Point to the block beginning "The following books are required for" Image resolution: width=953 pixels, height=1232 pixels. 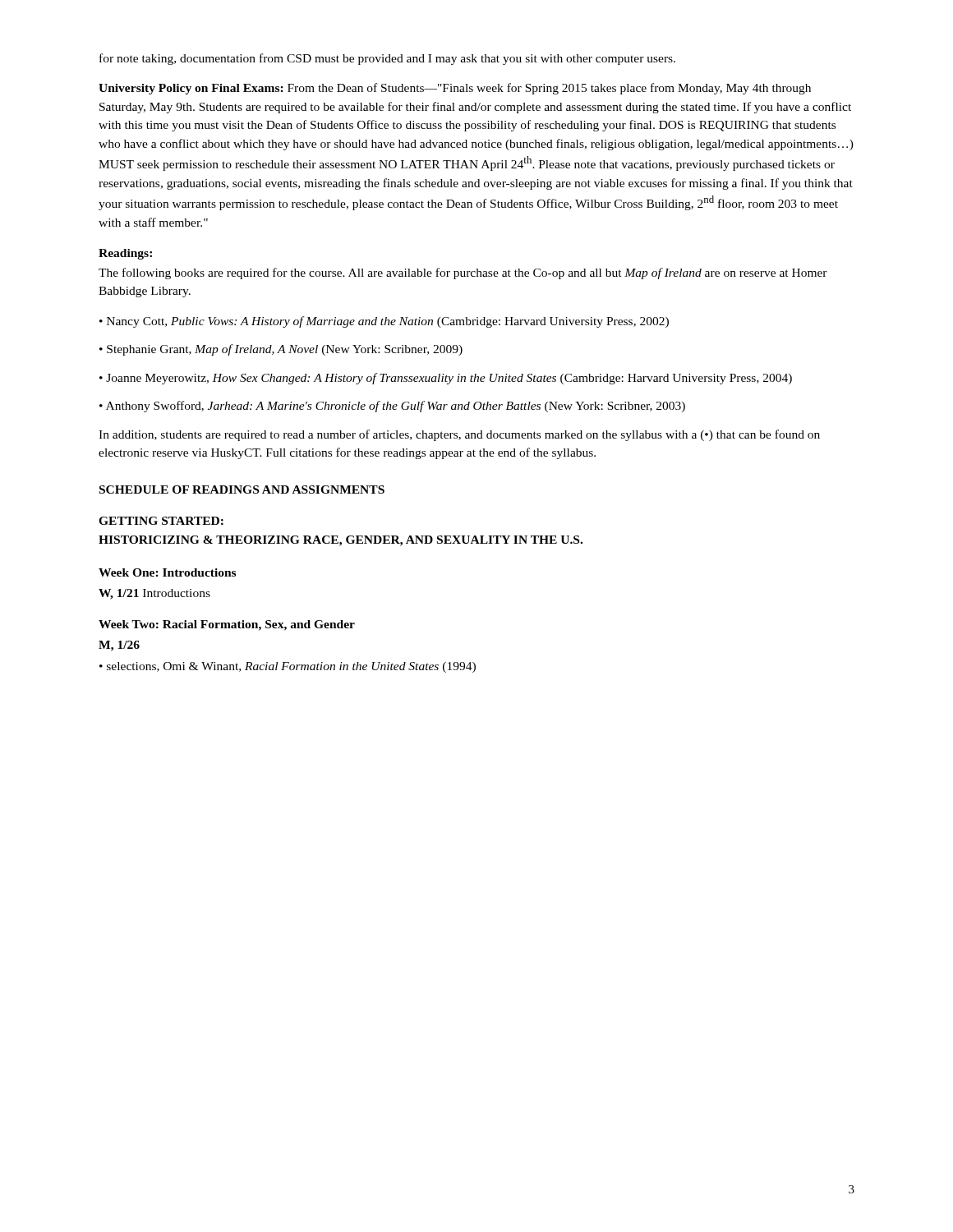pos(463,281)
